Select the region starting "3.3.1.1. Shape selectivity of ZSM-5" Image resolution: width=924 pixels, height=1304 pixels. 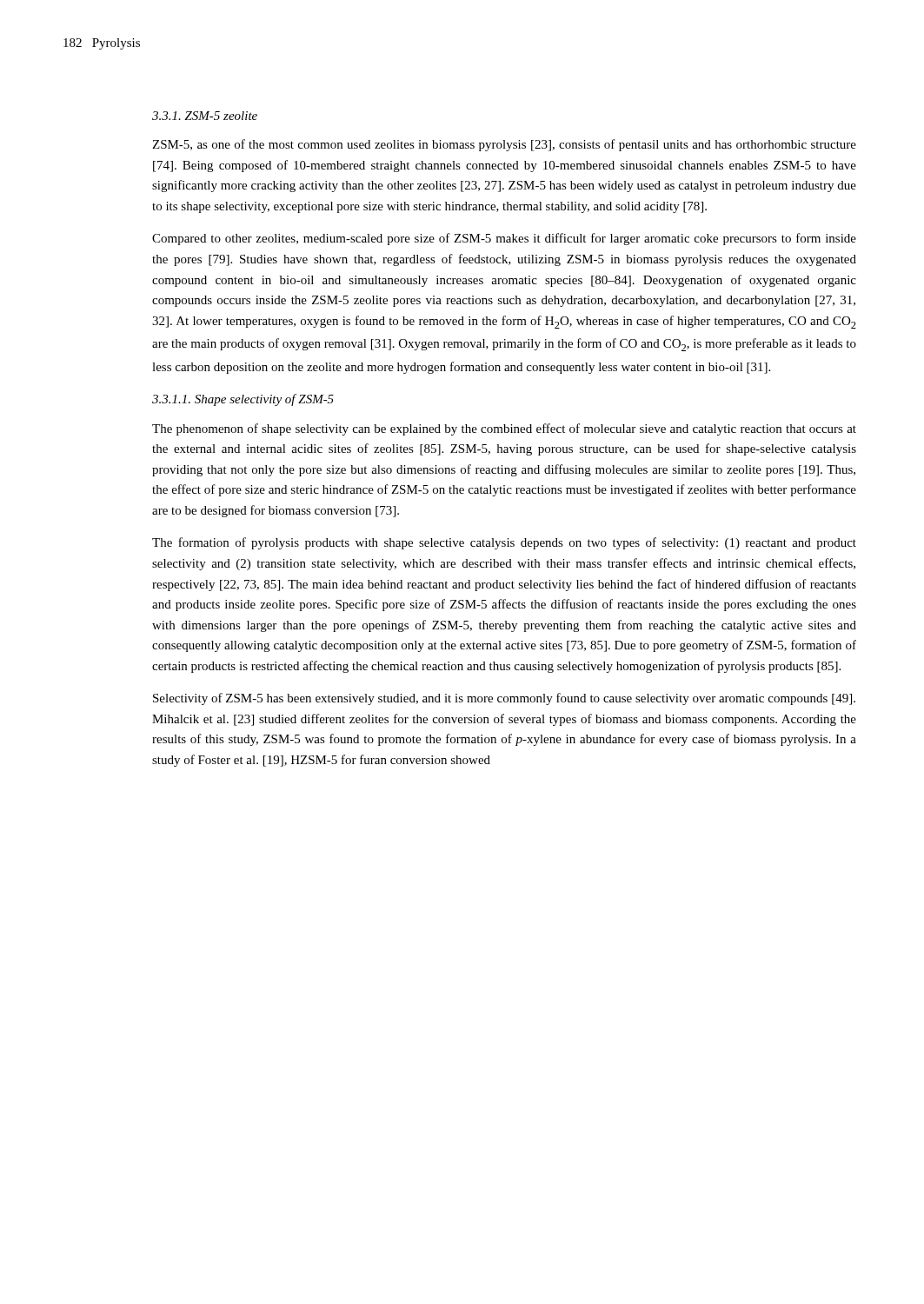click(243, 399)
